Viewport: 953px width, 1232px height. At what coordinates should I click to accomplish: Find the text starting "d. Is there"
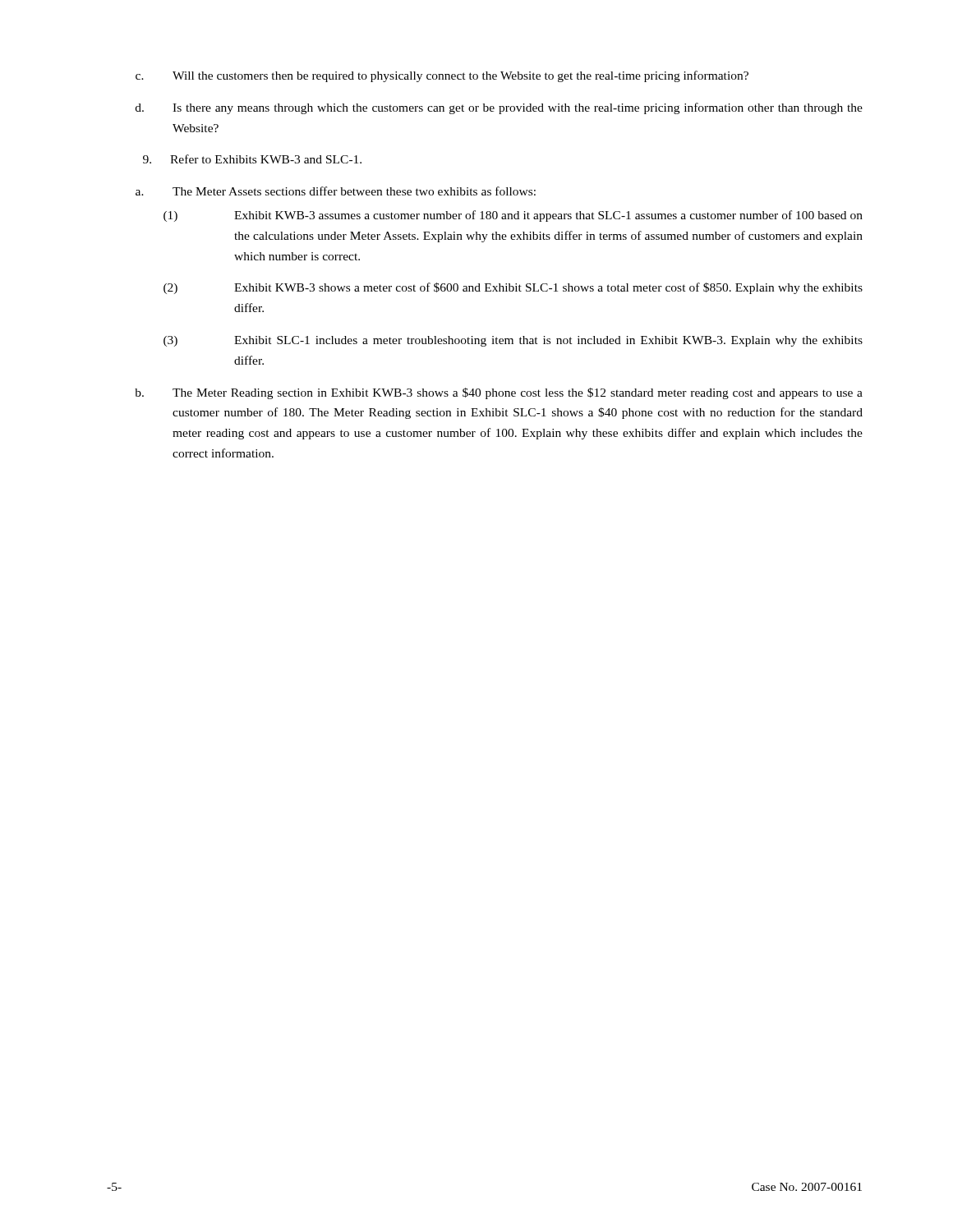(x=485, y=118)
